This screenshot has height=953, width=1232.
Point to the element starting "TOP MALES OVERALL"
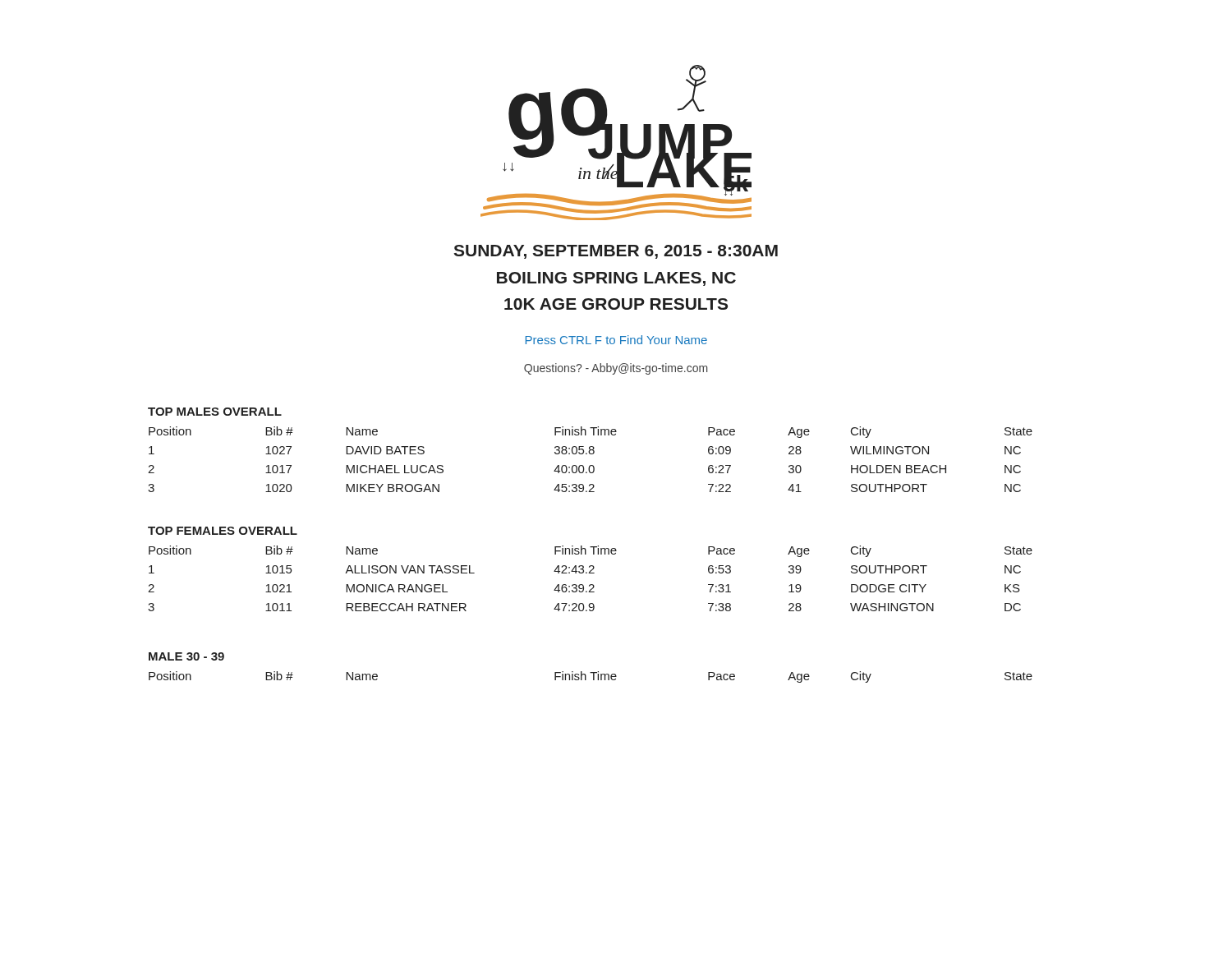[x=215, y=411]
